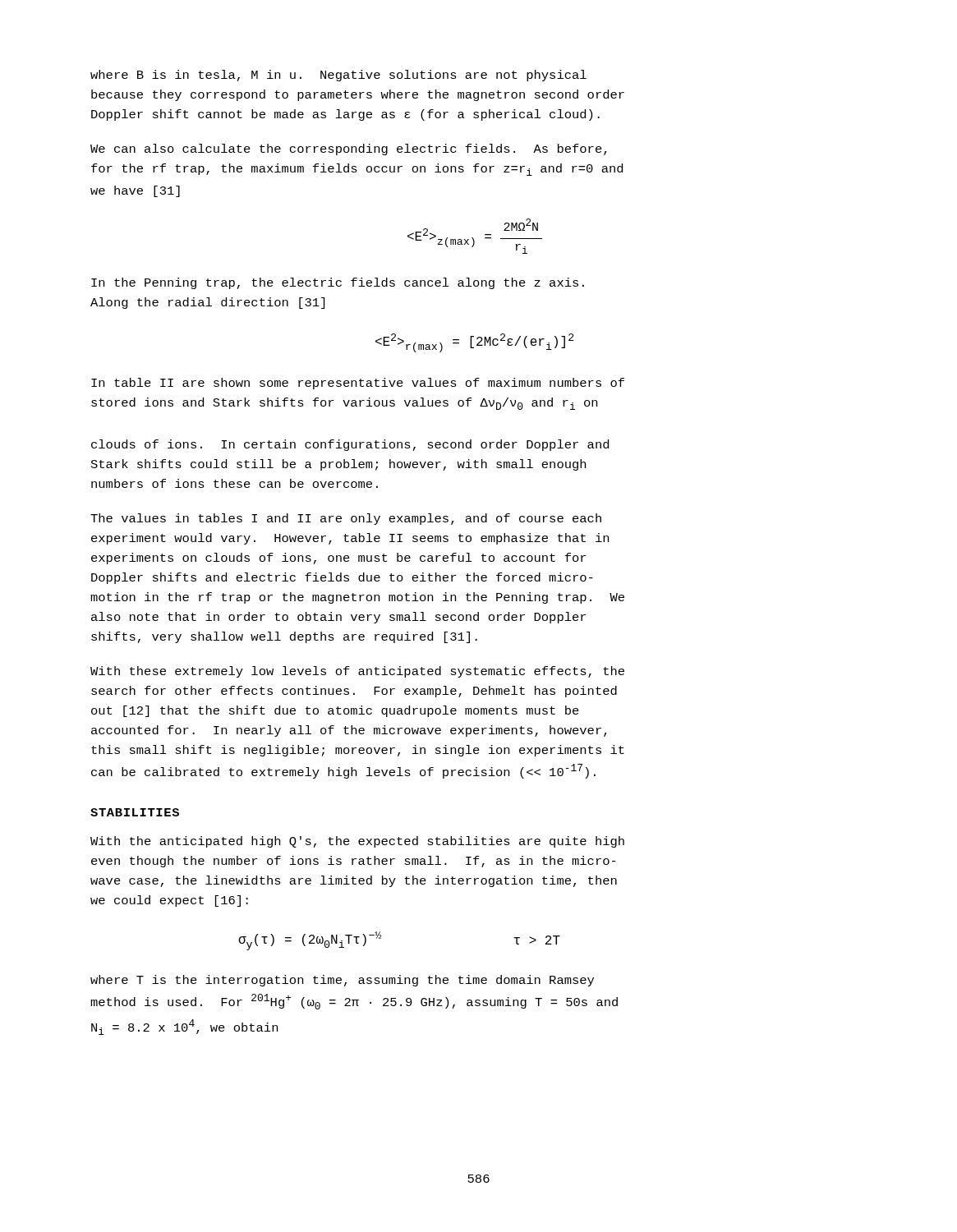
Task: Find the formula containing "r(max) = [2Mc2ε/(eri)]2"
Action: pos(474,343)
